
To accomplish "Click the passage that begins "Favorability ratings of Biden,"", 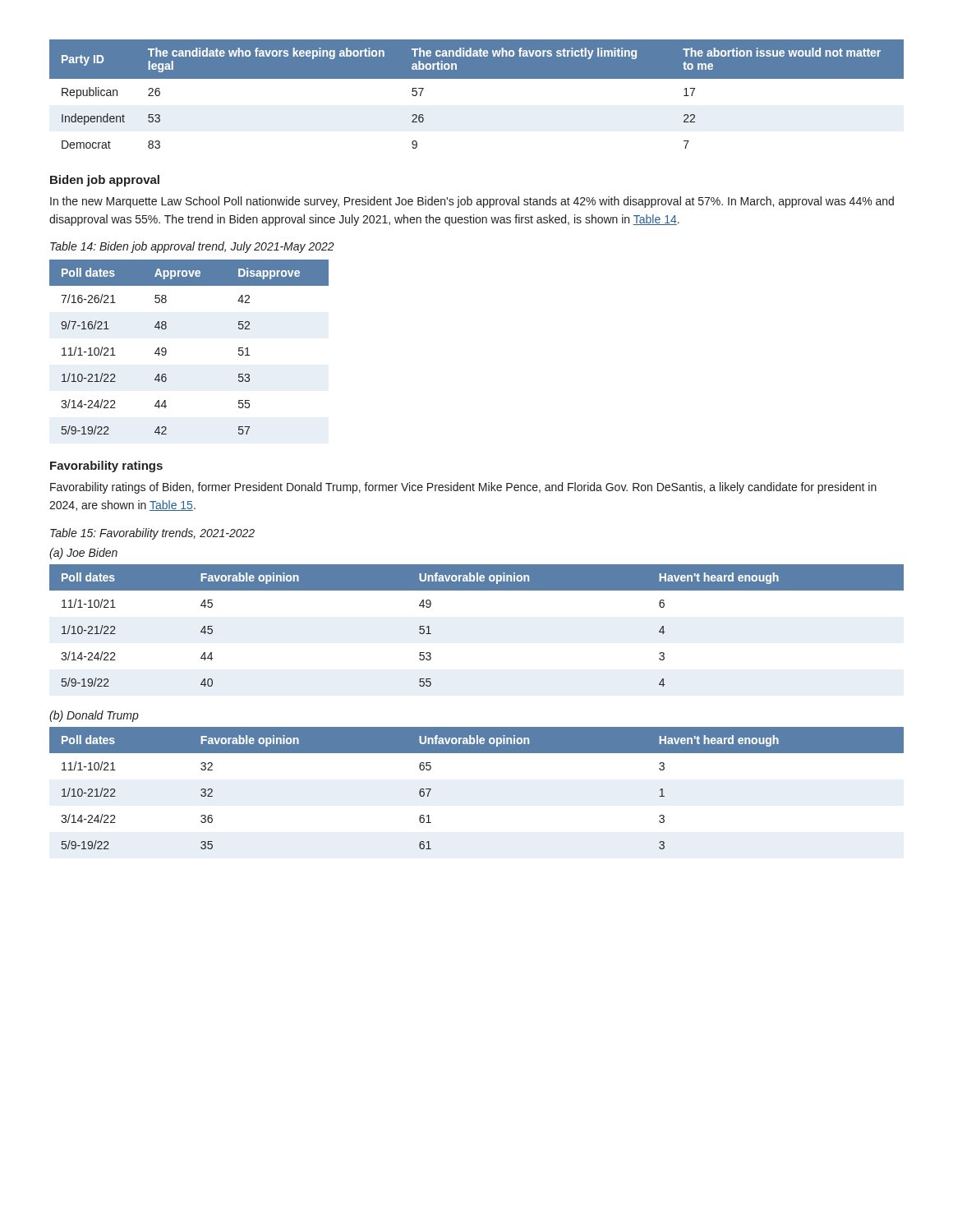I will click(463, 496).
